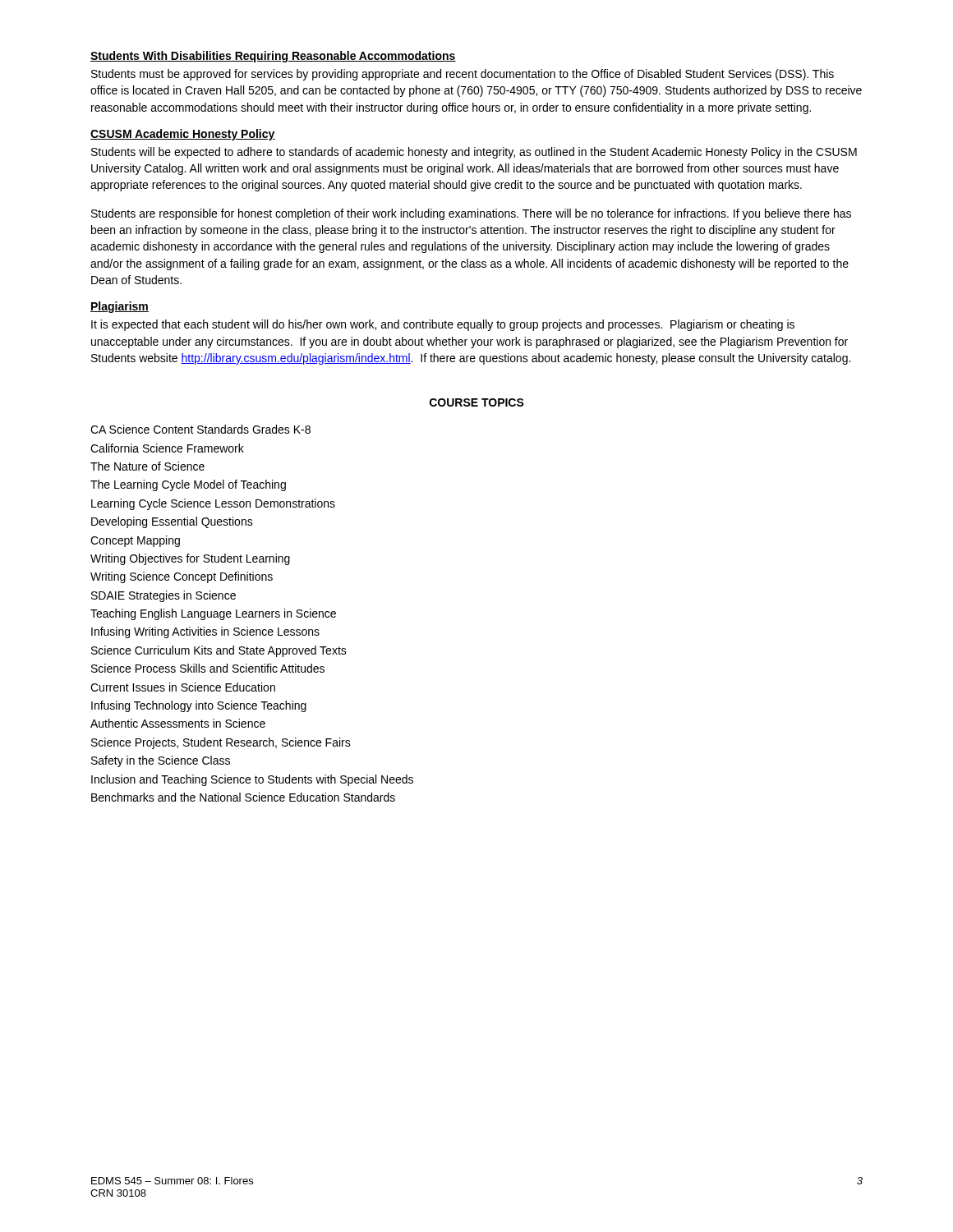Viewport: 953px width, 1232px height.
Task: Locate the list item with the text "Infusing Writing Activities in Science Lessons"
Action: [x=205, y=632]
